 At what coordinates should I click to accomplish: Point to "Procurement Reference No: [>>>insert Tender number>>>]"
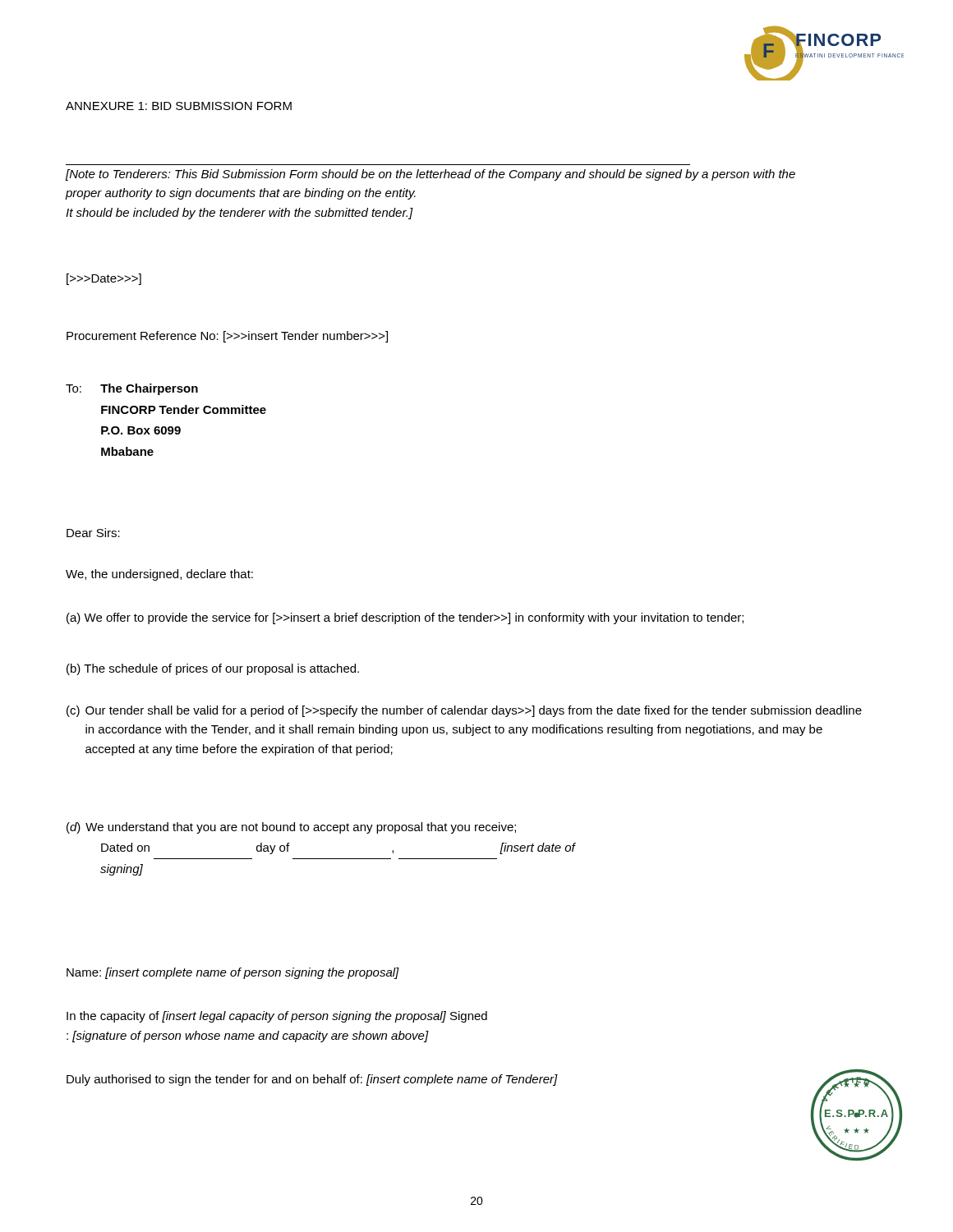pos(227,336)
